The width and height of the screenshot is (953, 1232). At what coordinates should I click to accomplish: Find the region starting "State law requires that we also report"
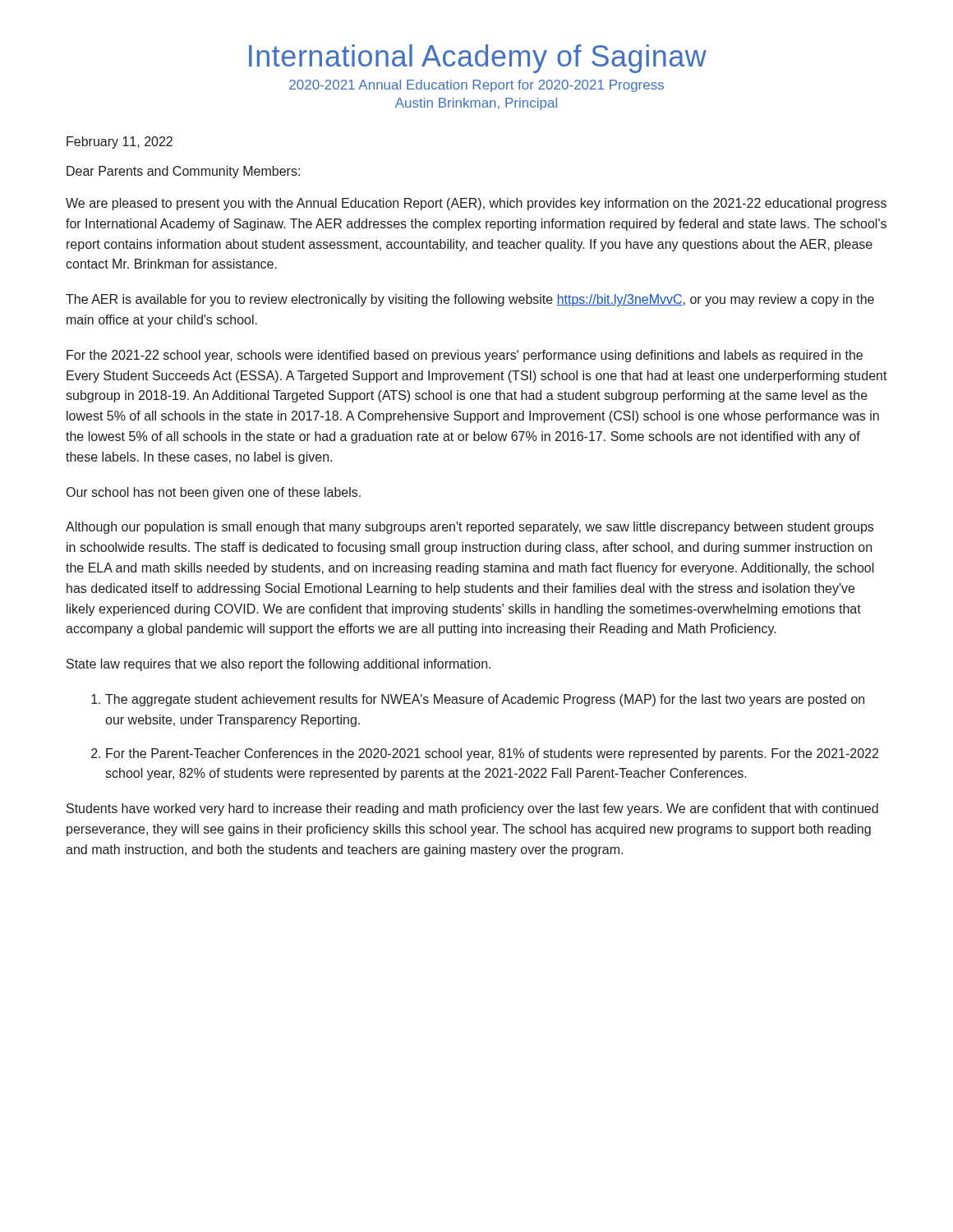pos(279,664)
